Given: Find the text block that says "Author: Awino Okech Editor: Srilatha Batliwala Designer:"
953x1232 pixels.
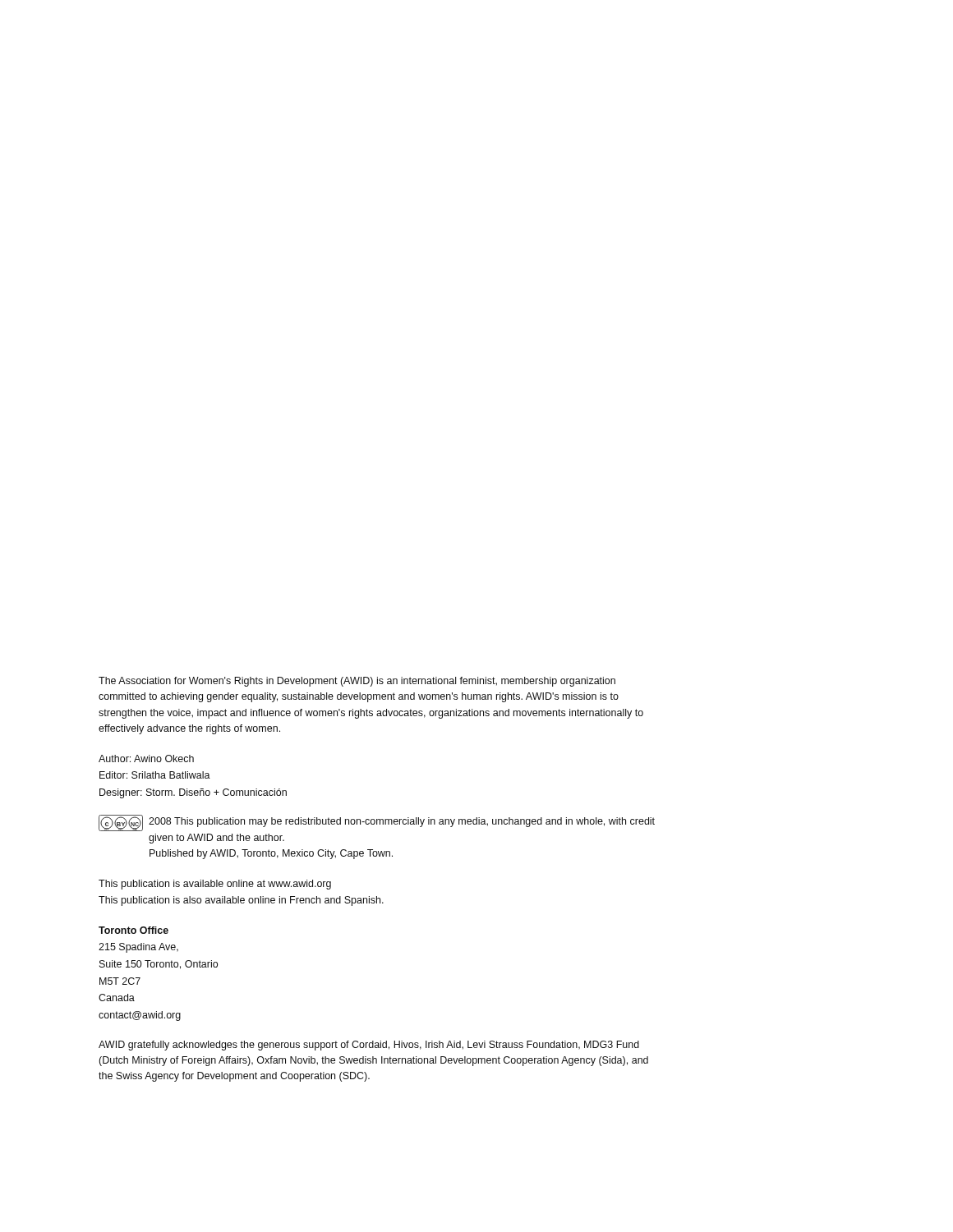Looking at the screenshot, I should (x=193, y=775).
